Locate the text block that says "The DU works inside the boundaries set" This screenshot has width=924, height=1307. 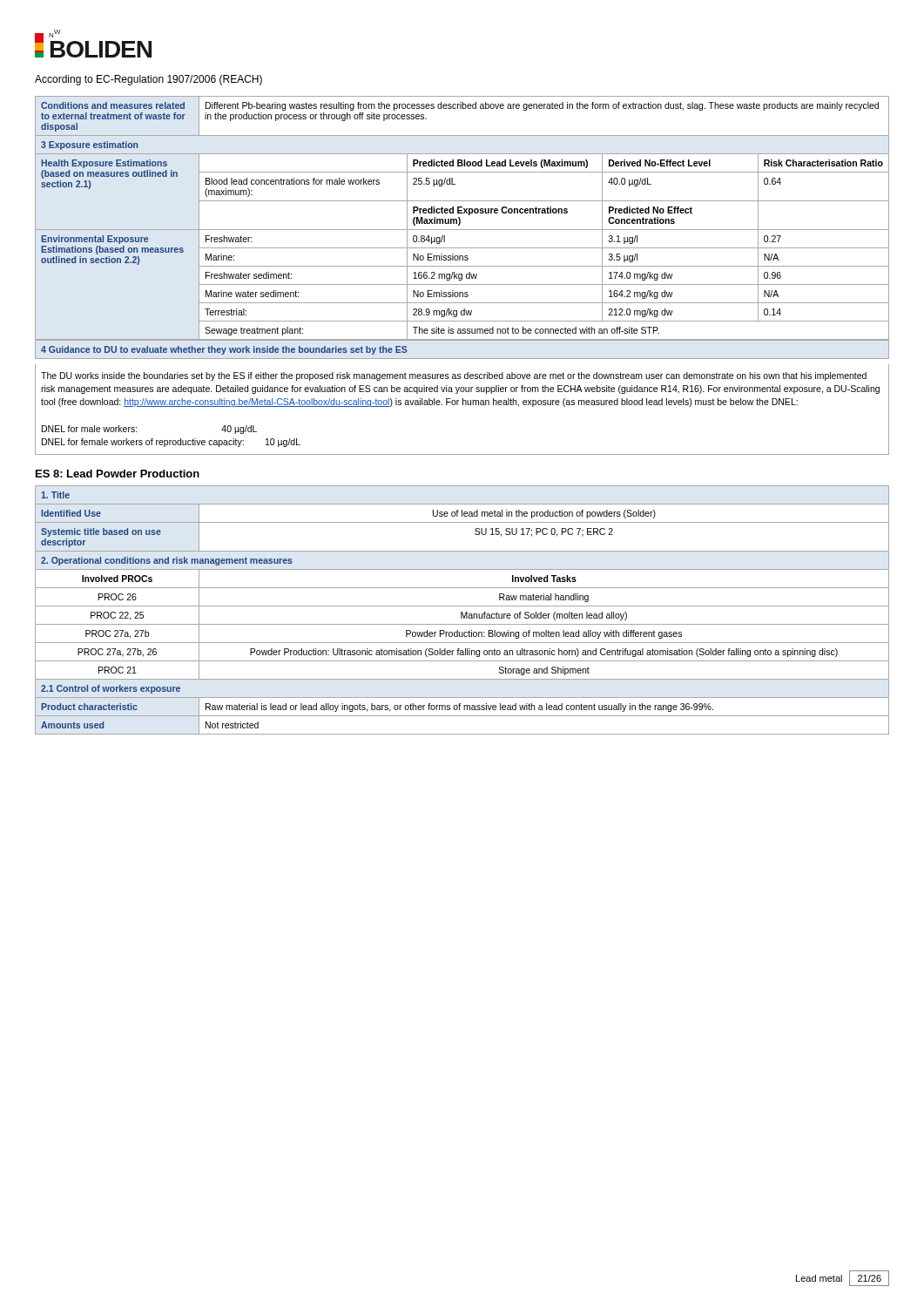[x=461, y=409]
